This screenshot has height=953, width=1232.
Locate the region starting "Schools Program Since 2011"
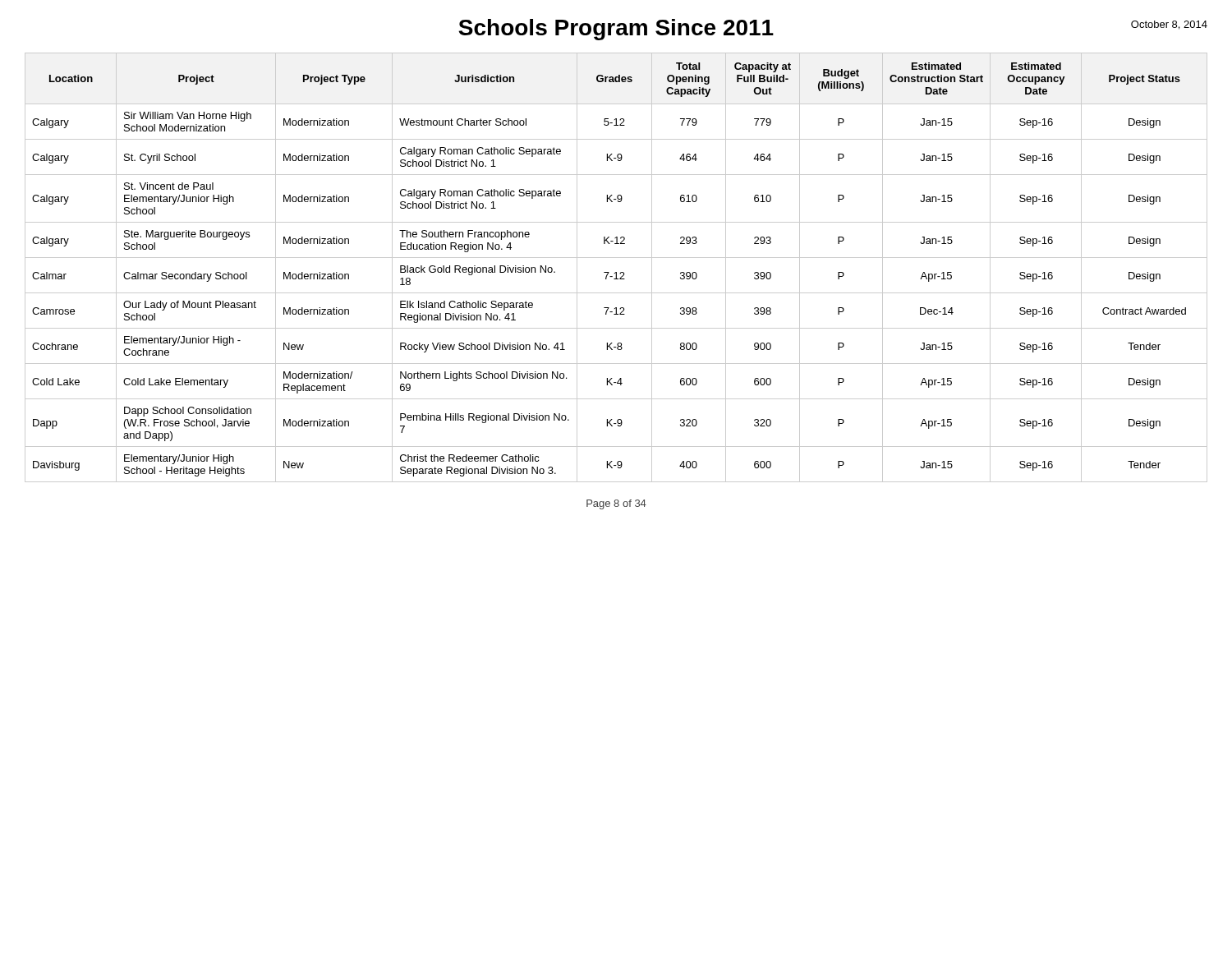616,27
